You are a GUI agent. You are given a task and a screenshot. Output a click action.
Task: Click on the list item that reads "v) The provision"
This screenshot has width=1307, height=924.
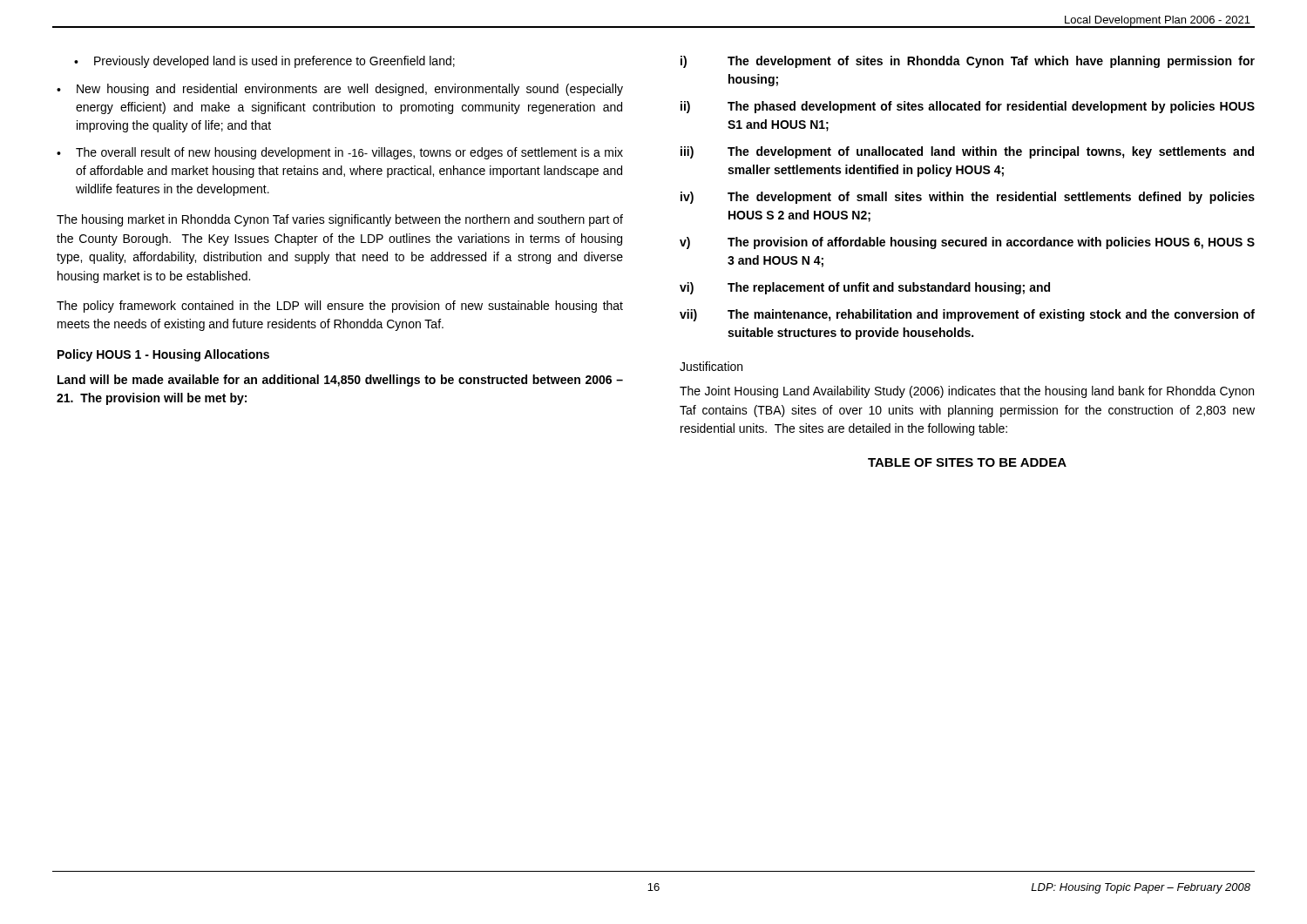[967, 252]
